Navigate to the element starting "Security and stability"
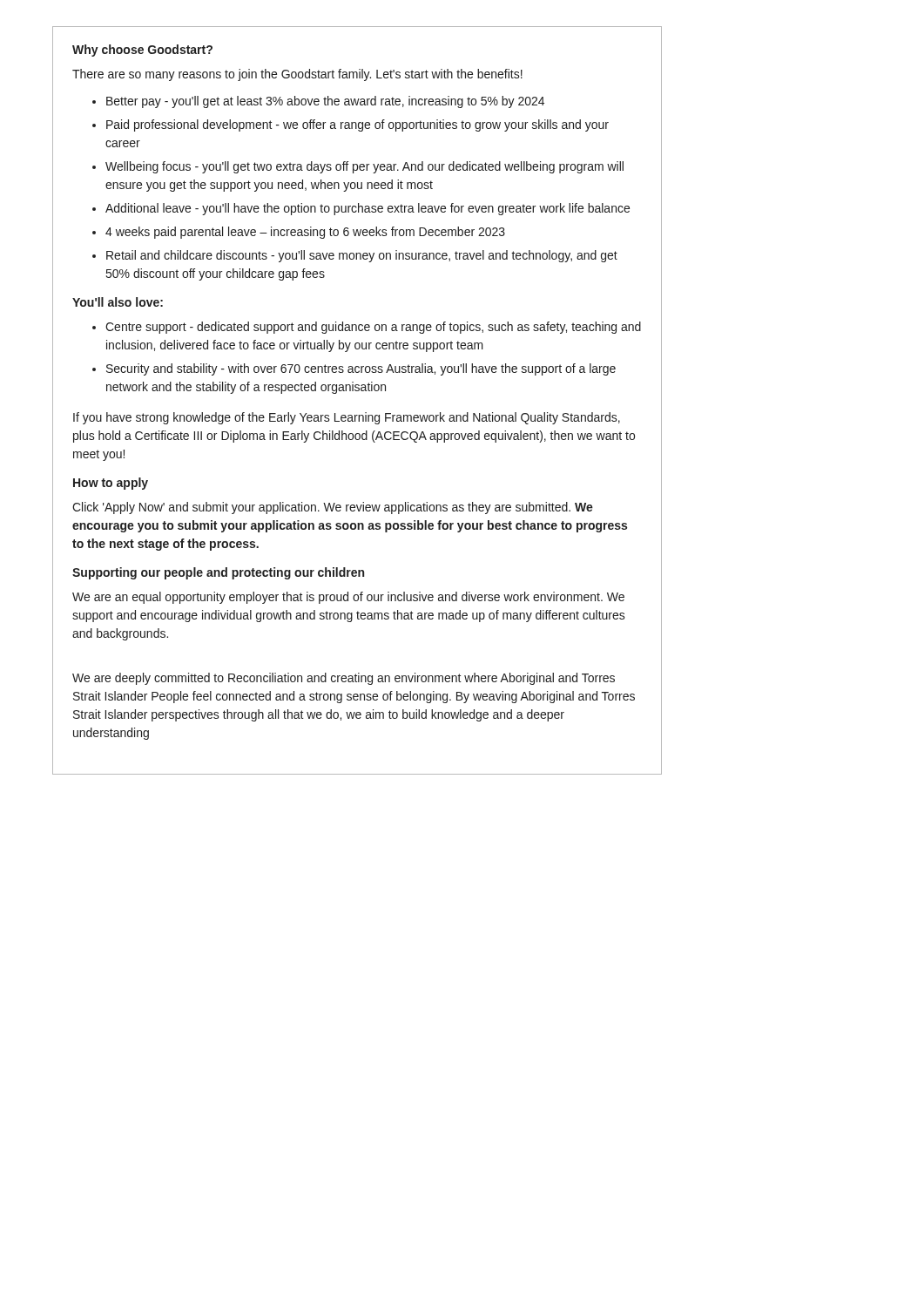 (x=361, y=378)
